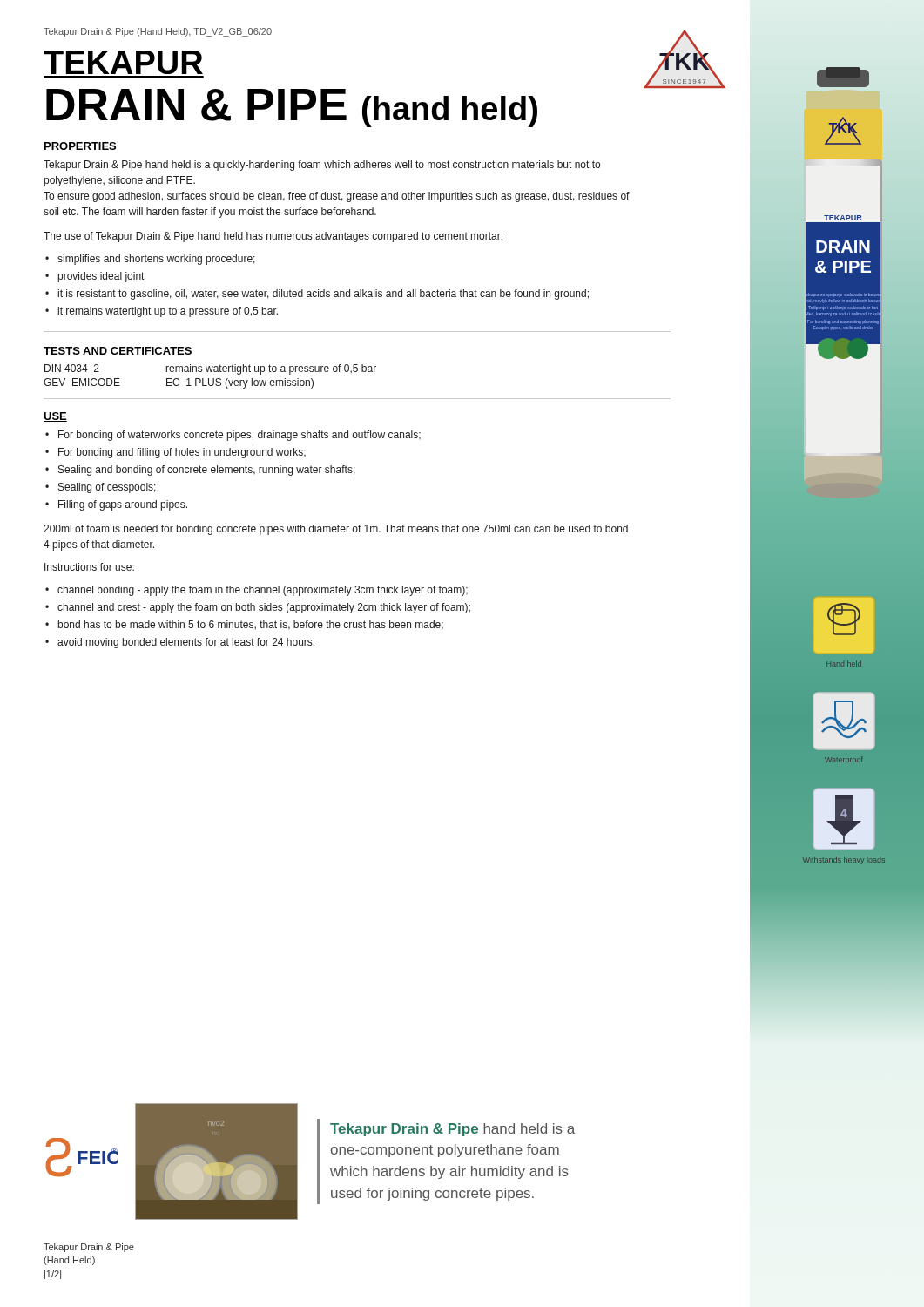
Task: Find "TESTS AND CERTIFICATES" on this page
Action: [x=118, y=351]
